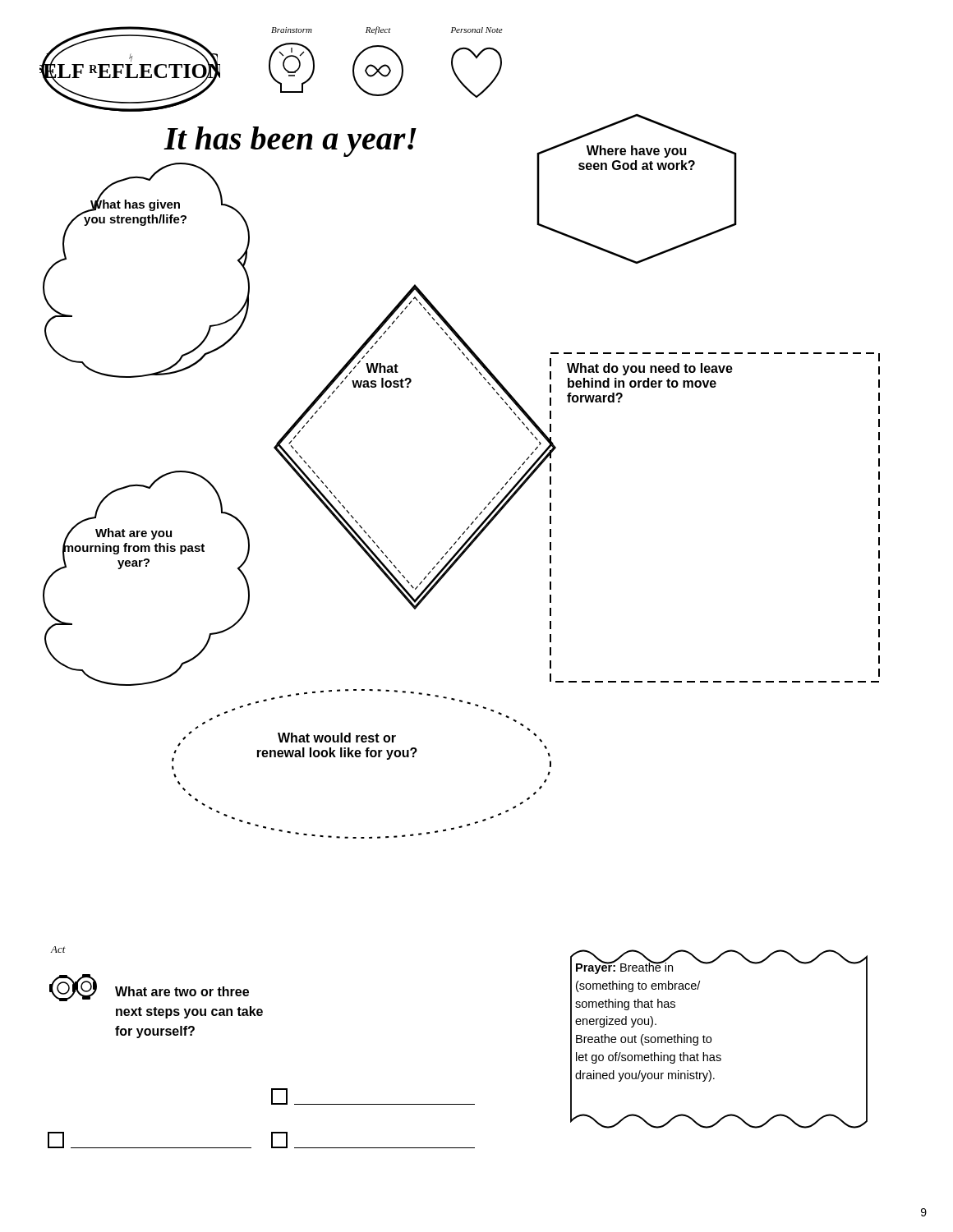Navigate to the block starting "Whatwas lost?"
Screen dimensions: 1232x953
[382, 376]
